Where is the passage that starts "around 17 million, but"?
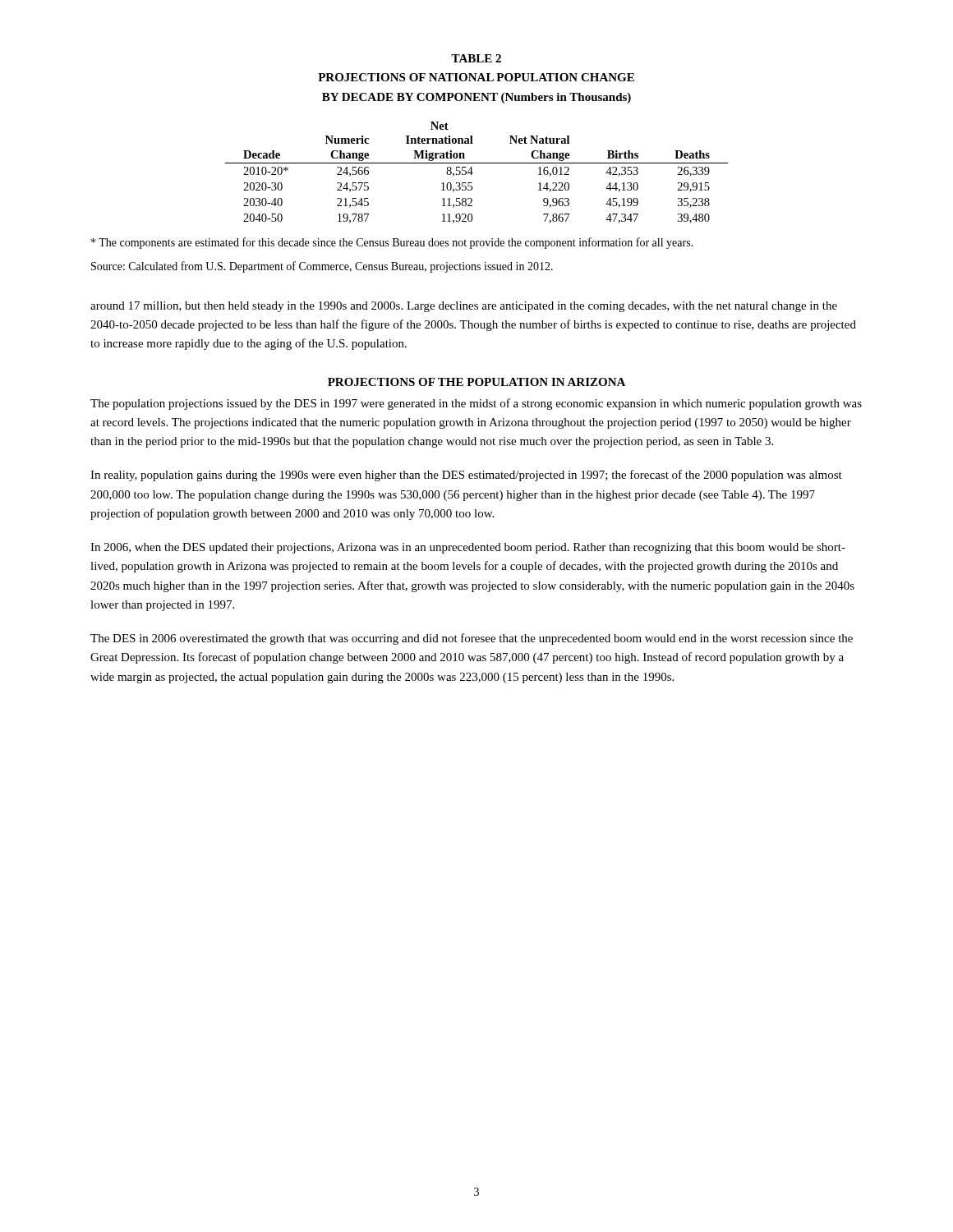This screenshot has width=953, height=1232. 473,324
